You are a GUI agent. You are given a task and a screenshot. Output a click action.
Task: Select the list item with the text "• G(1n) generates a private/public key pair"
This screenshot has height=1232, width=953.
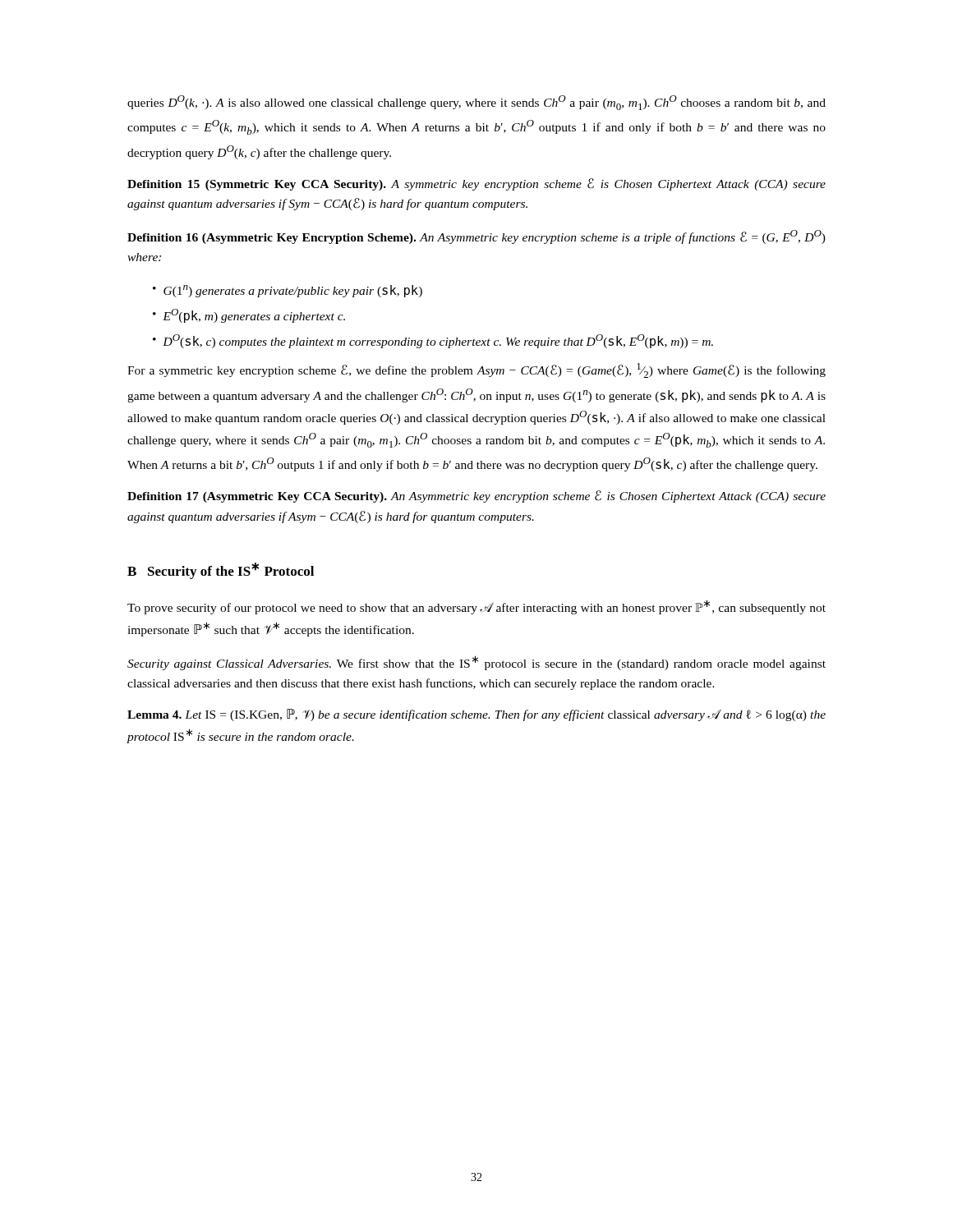click(287, 290)
